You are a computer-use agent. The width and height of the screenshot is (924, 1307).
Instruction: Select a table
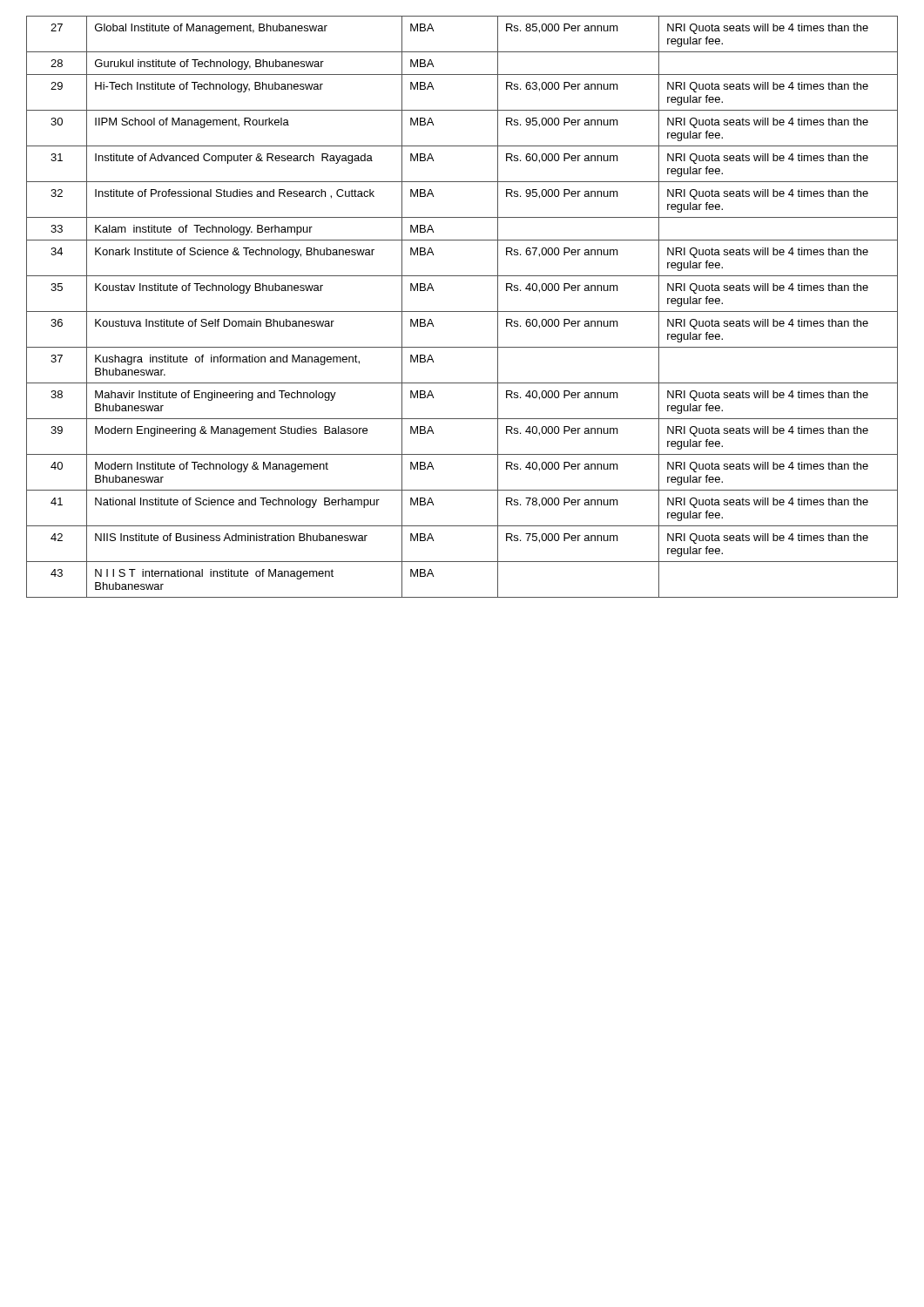coord(462,307)
